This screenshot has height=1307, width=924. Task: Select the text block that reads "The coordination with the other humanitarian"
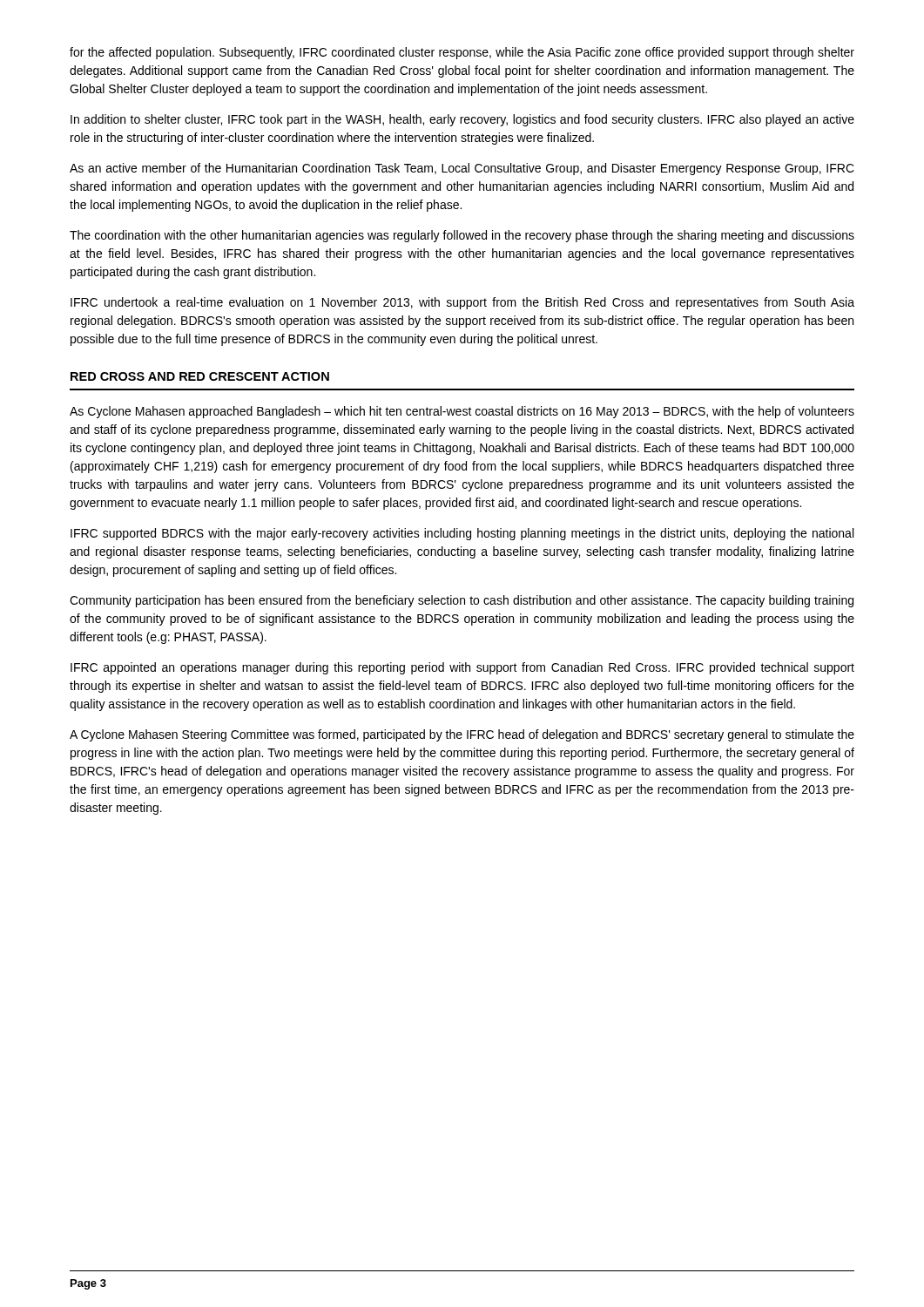tap(462, 254)
